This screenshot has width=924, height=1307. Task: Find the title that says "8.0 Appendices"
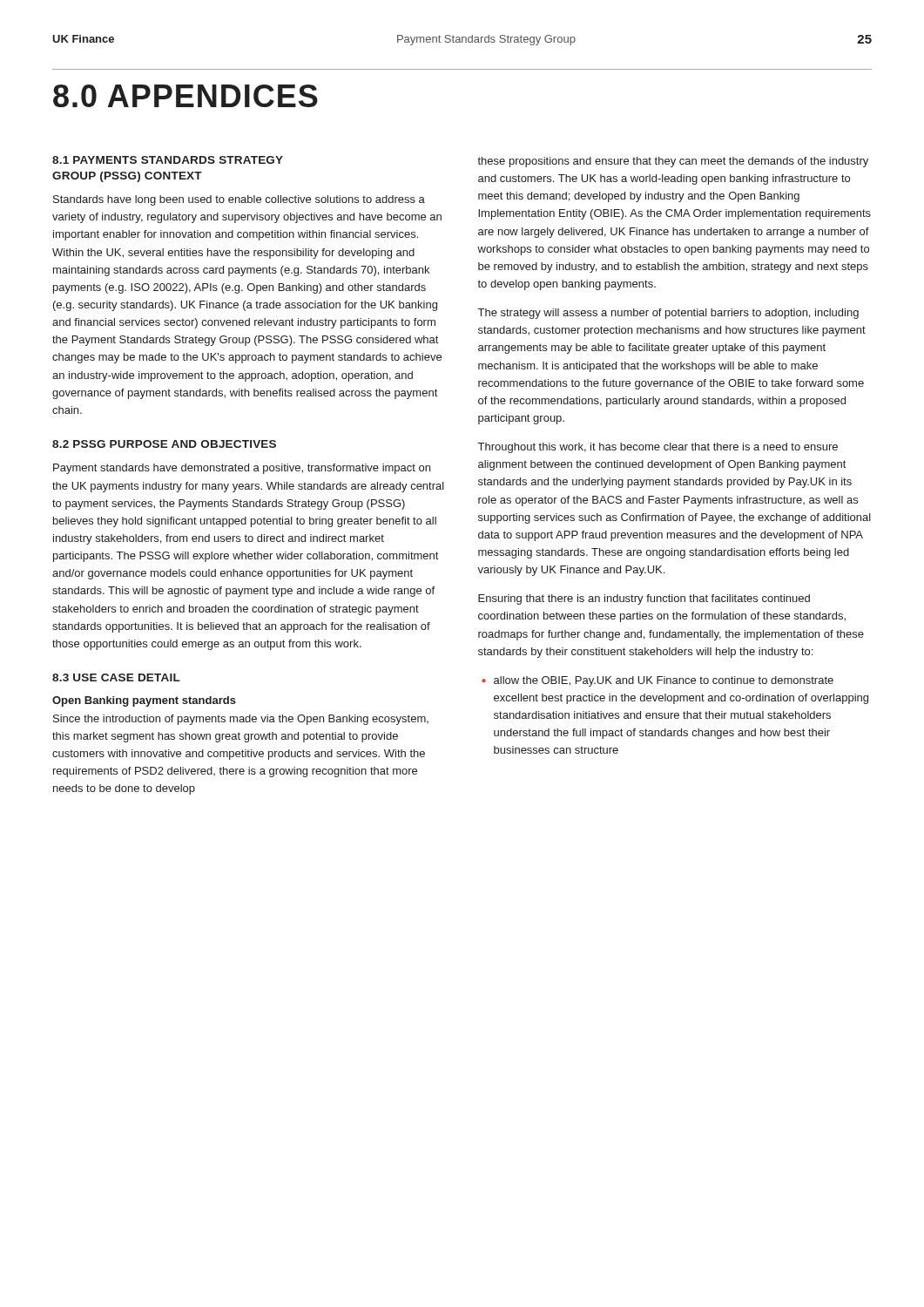pyautogui.click(x=186, y=97)
